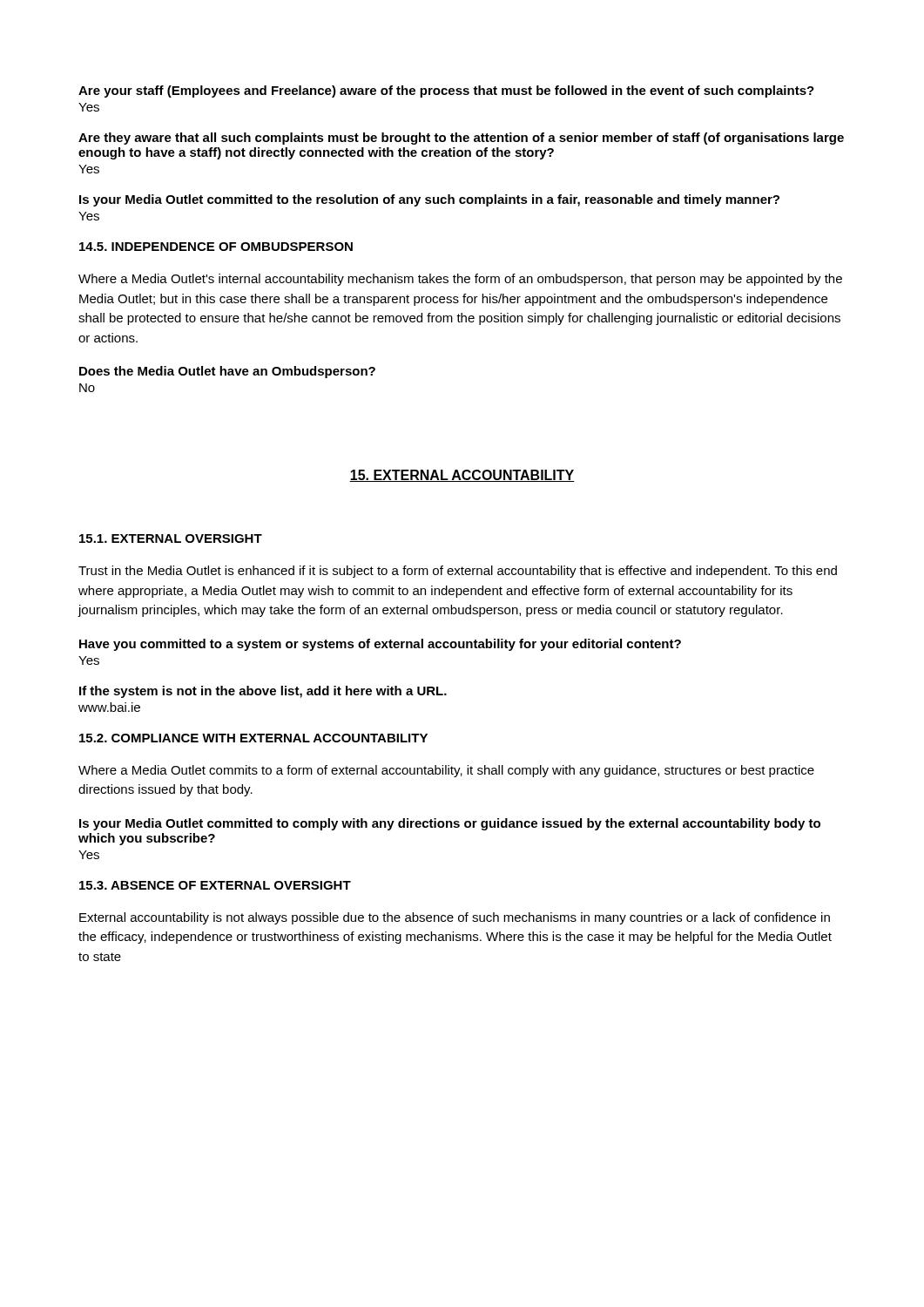This screenshot has width=924, height=1307.
Task: Select the section header with the text "15.1. EXTERNAL OVERSIGHT"
Action: 171,538
